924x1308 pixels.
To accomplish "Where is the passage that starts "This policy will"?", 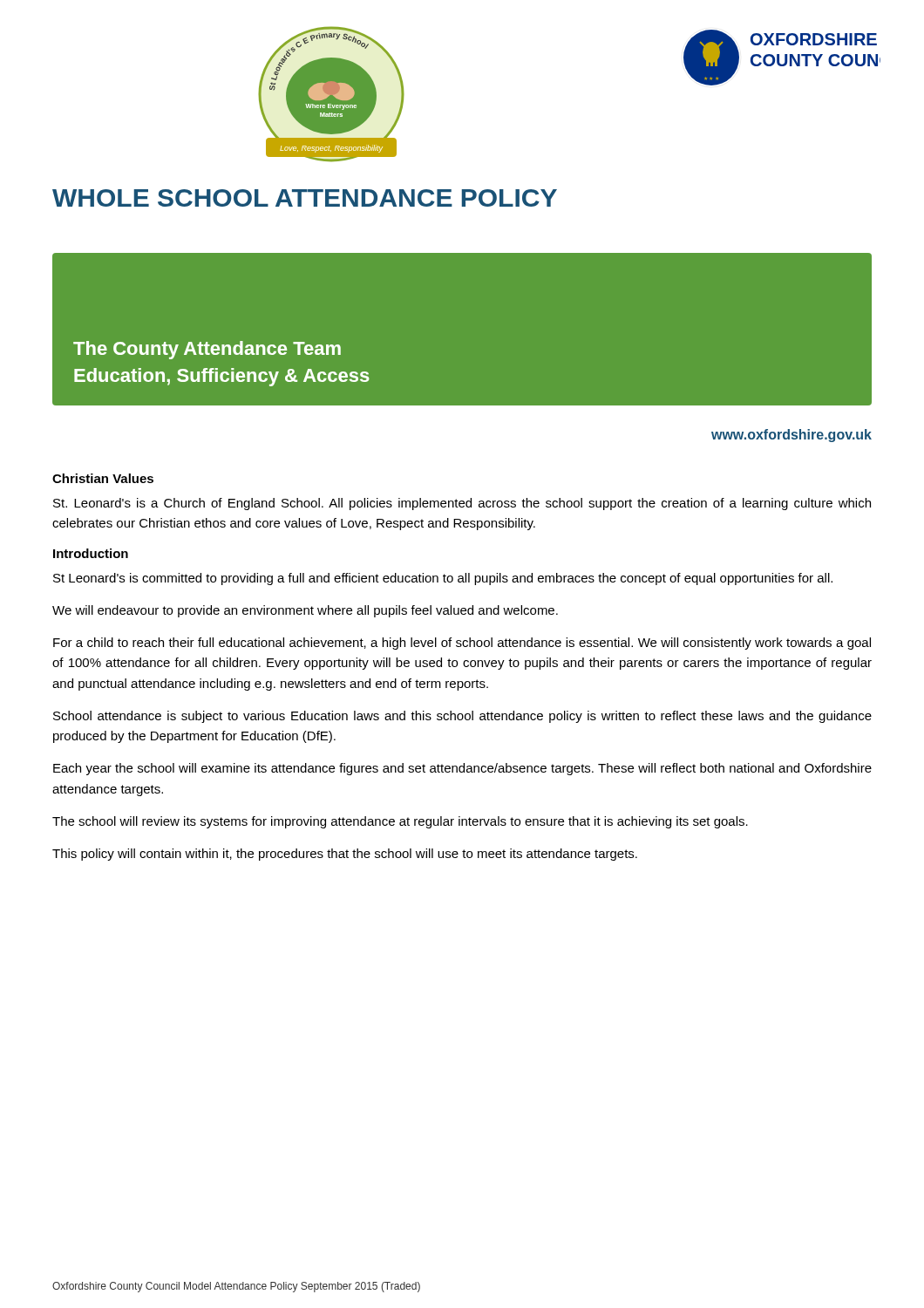I will (x=462, y=853).
